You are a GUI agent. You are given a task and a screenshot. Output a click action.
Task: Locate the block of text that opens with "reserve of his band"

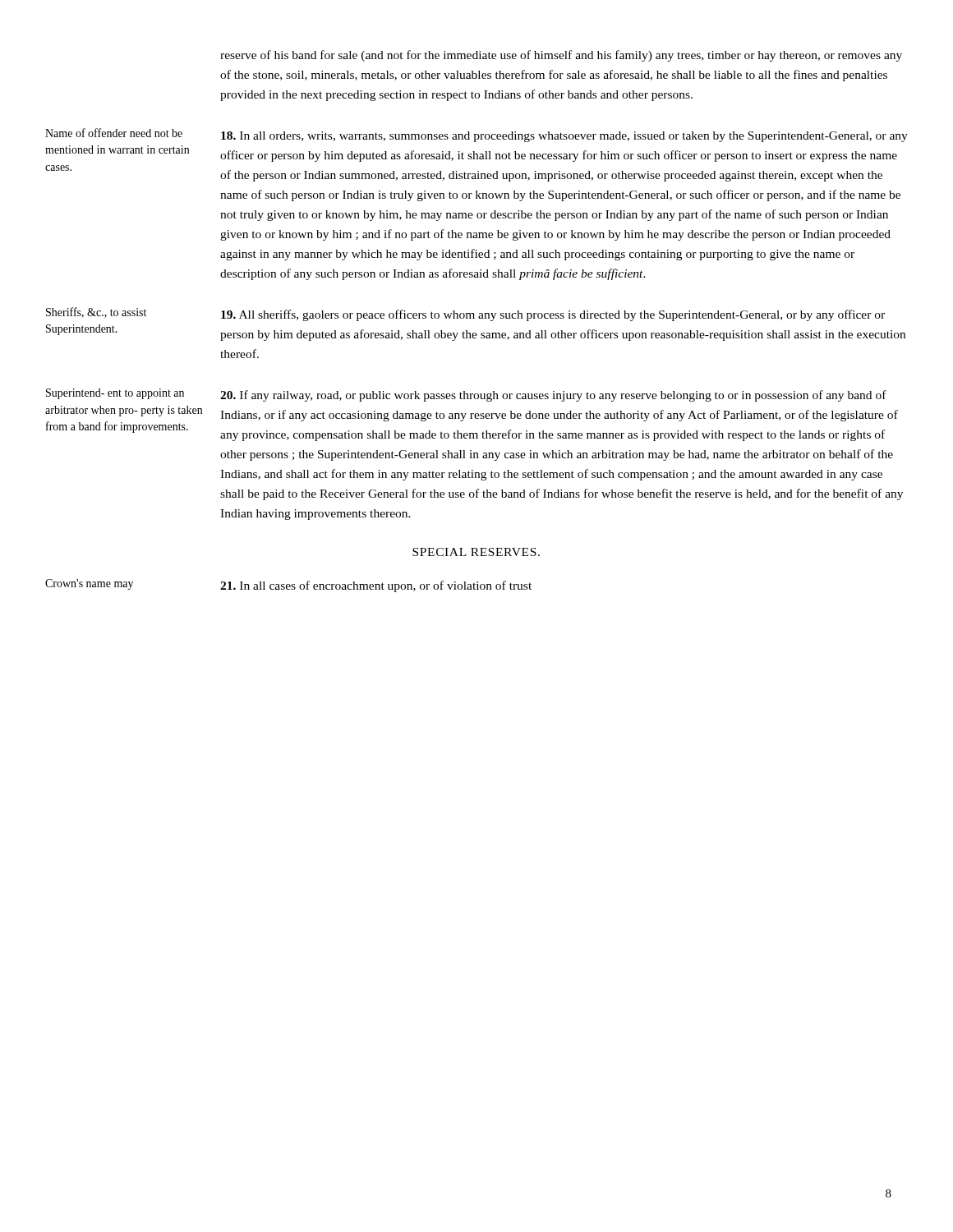564,75
